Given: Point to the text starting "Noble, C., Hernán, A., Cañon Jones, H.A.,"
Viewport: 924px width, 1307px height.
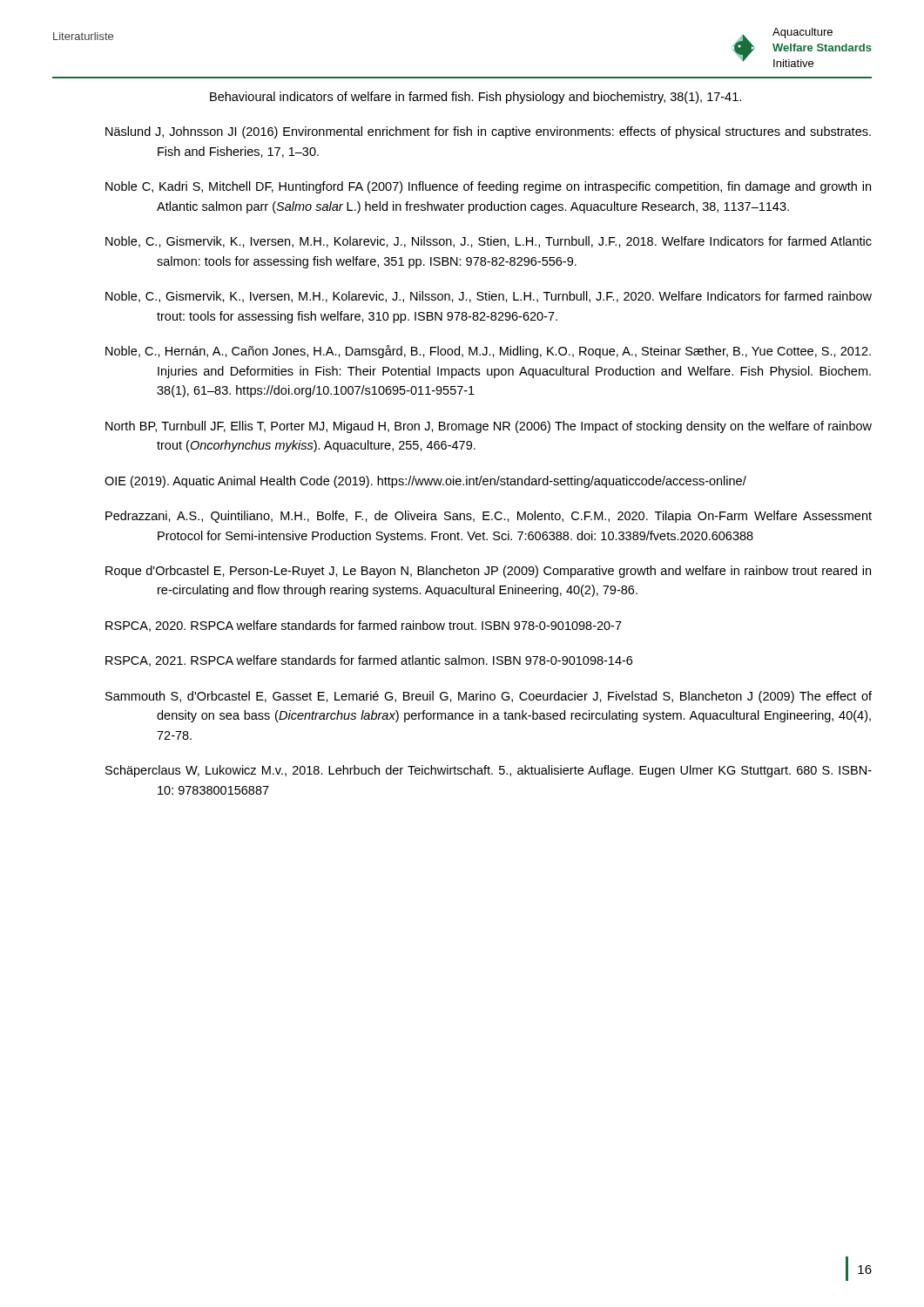Looking at the screenshot, I should (x=462, y=371).
